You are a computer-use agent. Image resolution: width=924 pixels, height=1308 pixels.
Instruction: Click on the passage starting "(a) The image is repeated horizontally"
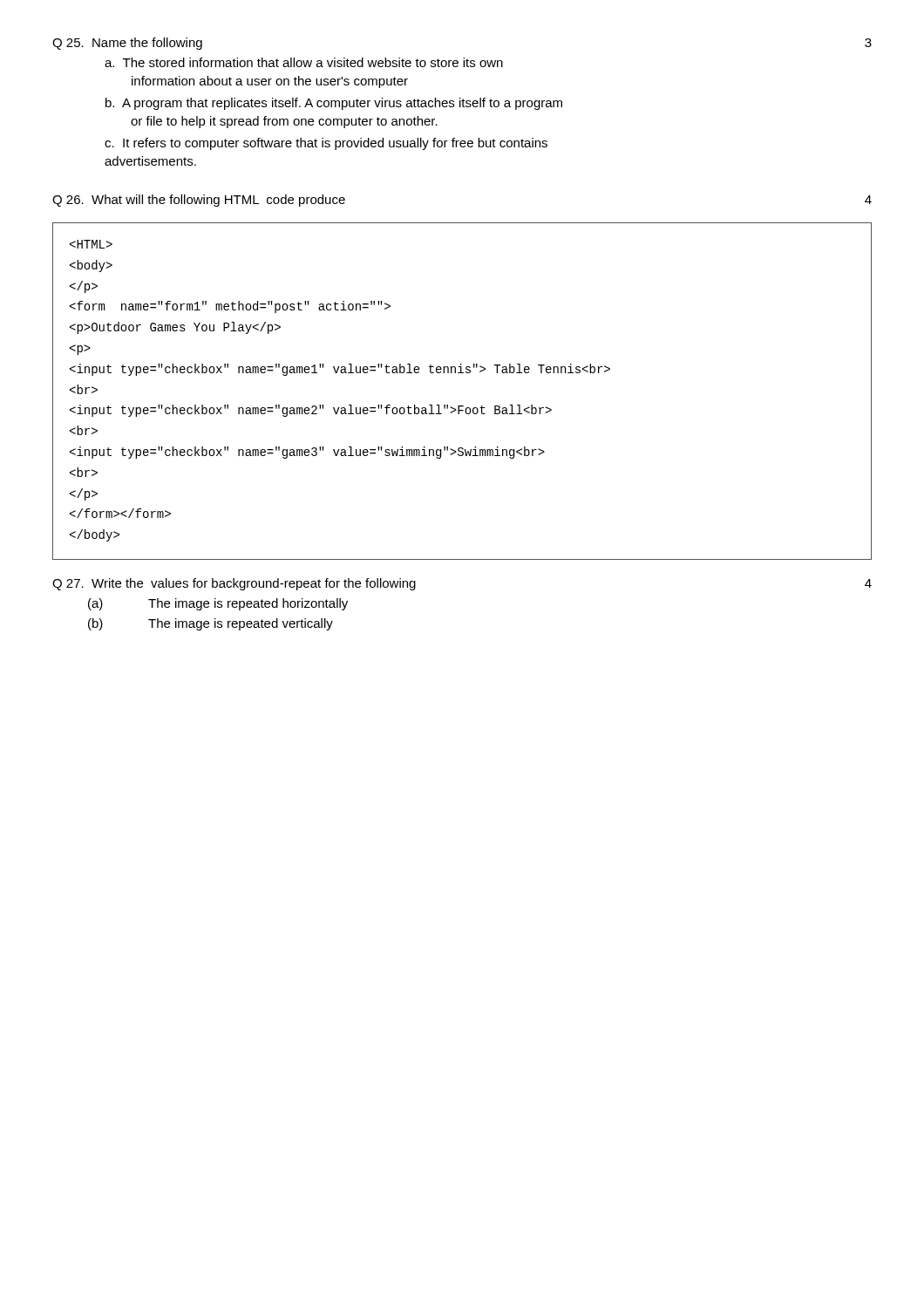[x=218, y=603]
